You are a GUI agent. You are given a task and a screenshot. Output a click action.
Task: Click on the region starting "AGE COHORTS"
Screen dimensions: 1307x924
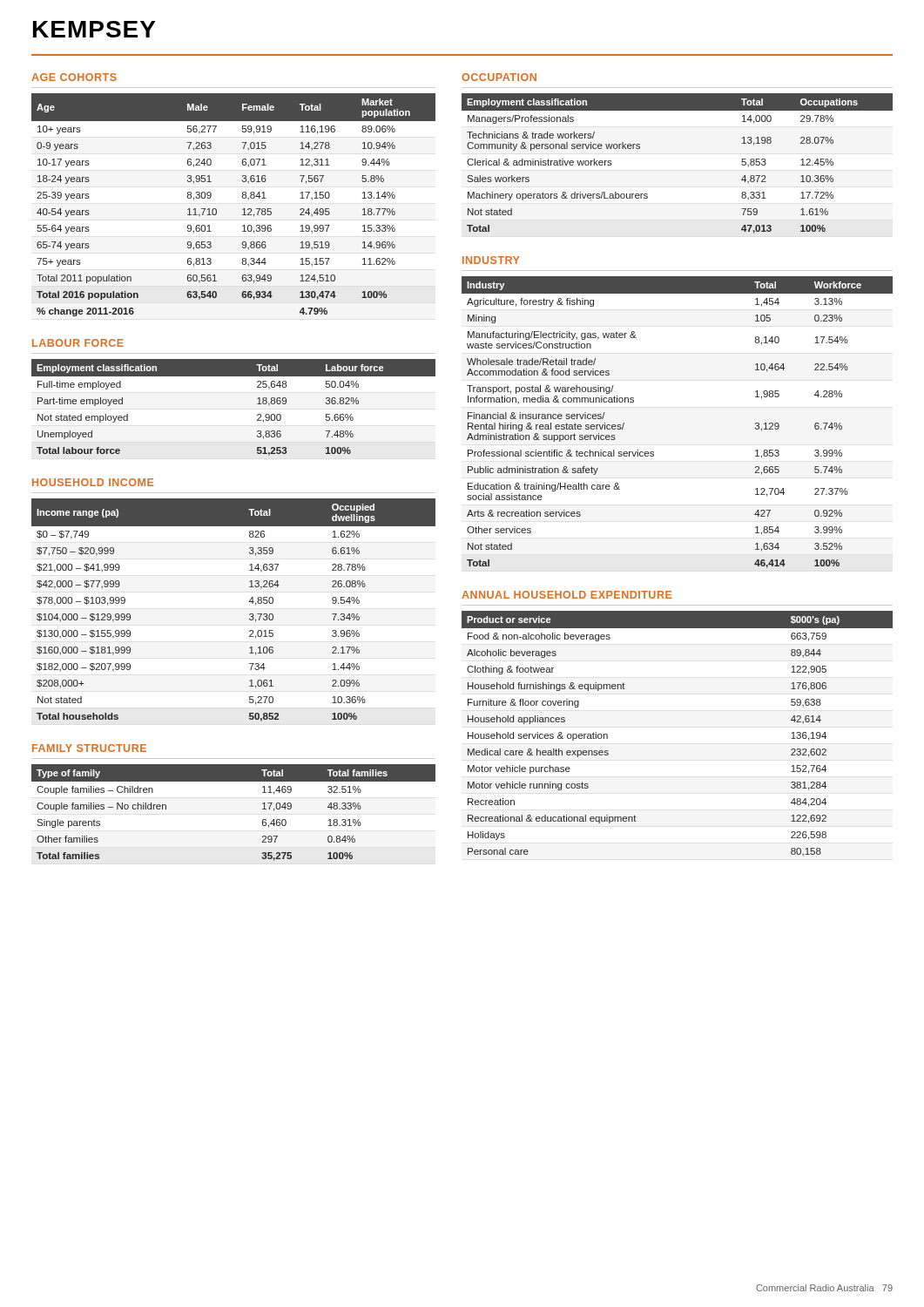tap(74, 78)
